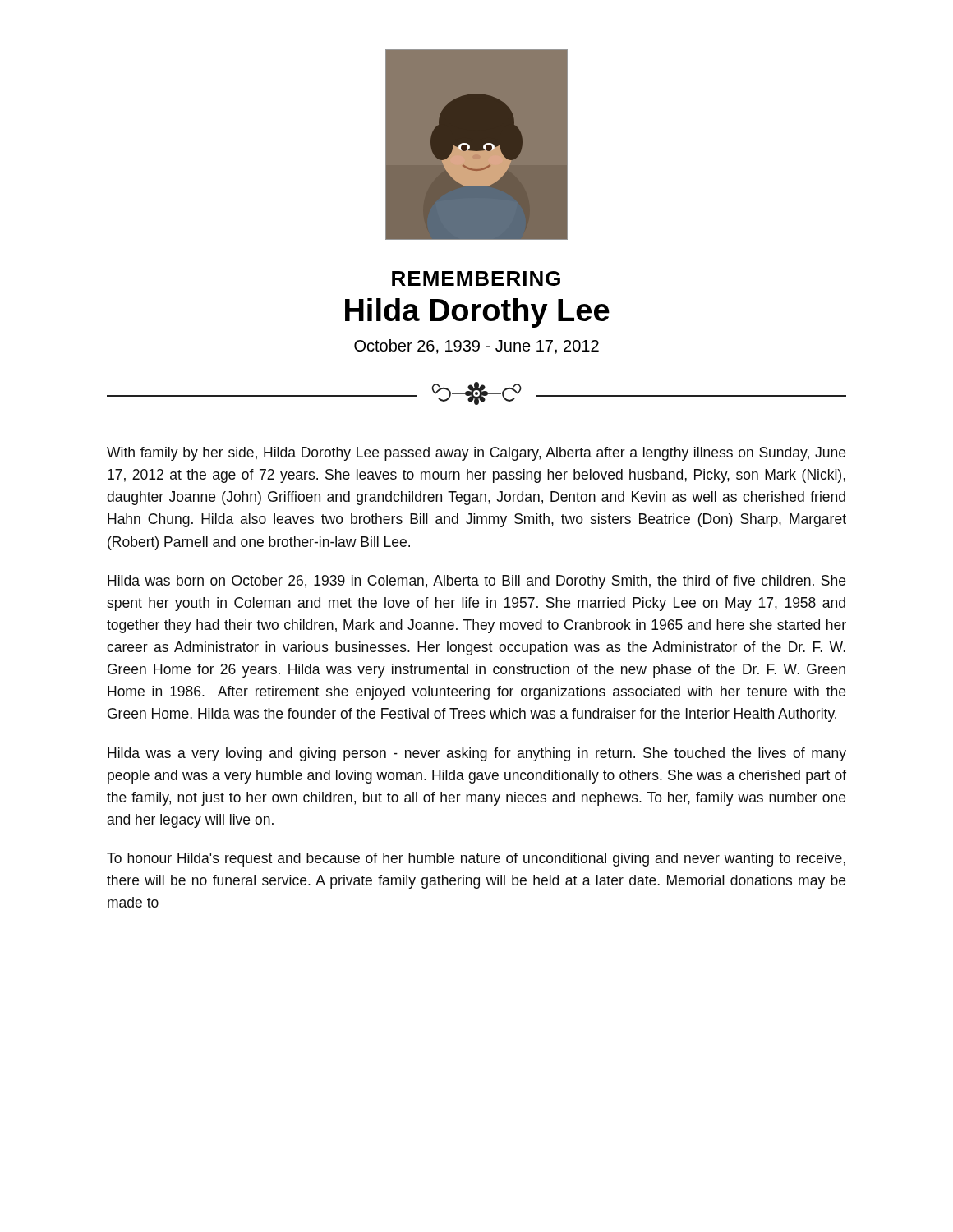This screenshot has height=1232, width=953.
Task: Find the text block that reads "To honour Hilda's request and because of her"
Action: (x=476, y=881)
